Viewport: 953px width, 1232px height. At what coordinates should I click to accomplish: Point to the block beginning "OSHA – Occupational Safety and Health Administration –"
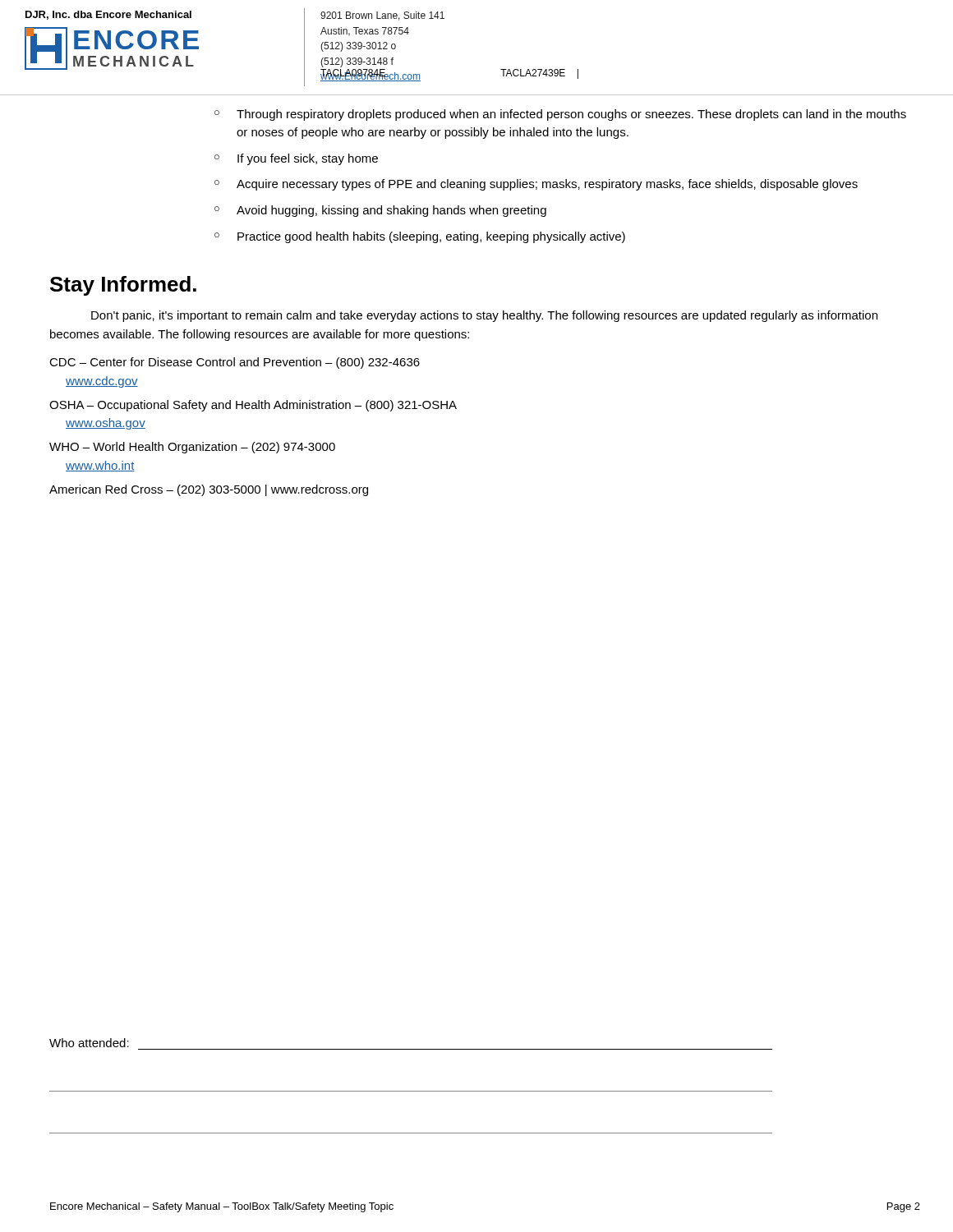[x=253, y=404]
